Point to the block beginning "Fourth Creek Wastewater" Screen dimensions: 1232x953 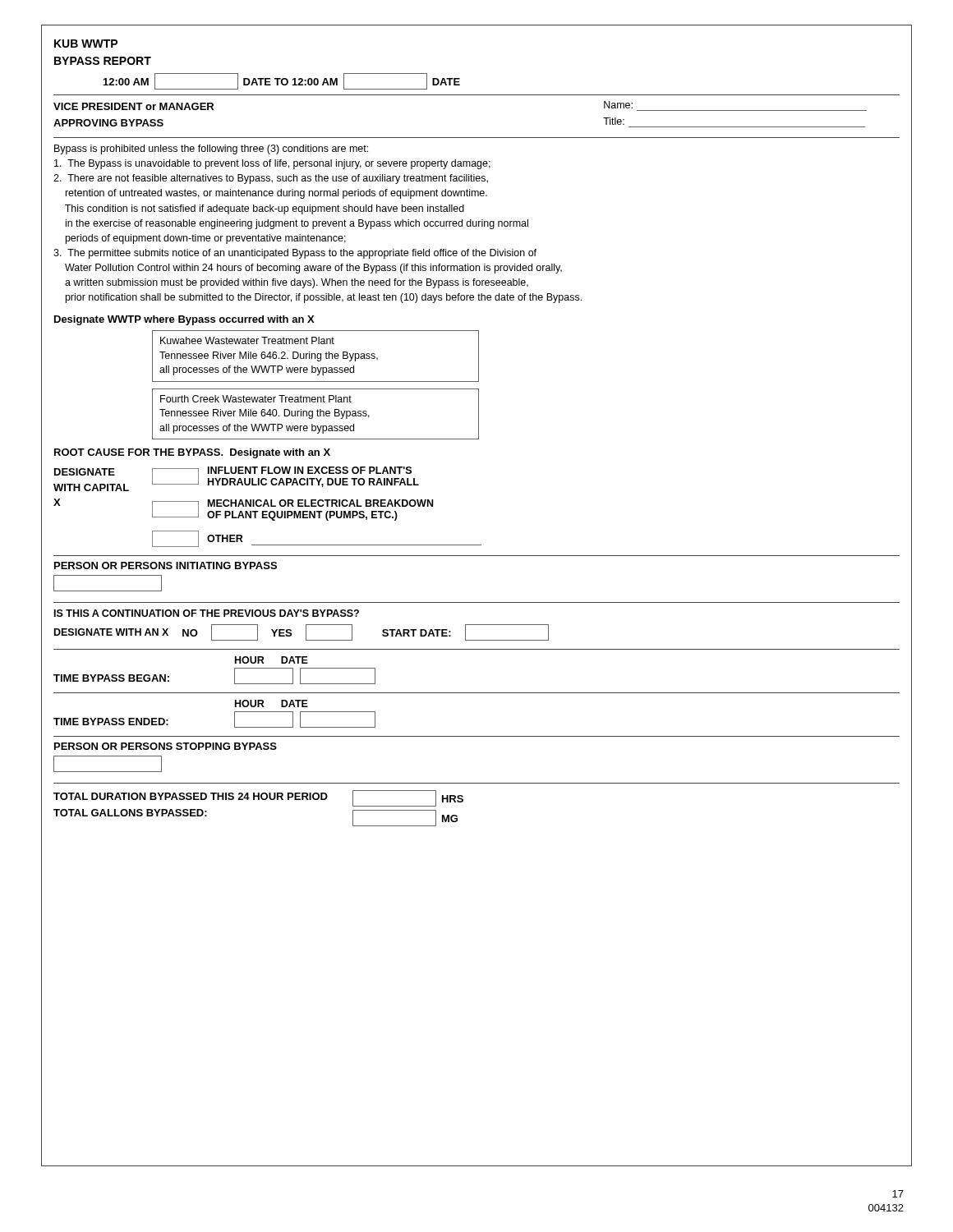[315, 414]
